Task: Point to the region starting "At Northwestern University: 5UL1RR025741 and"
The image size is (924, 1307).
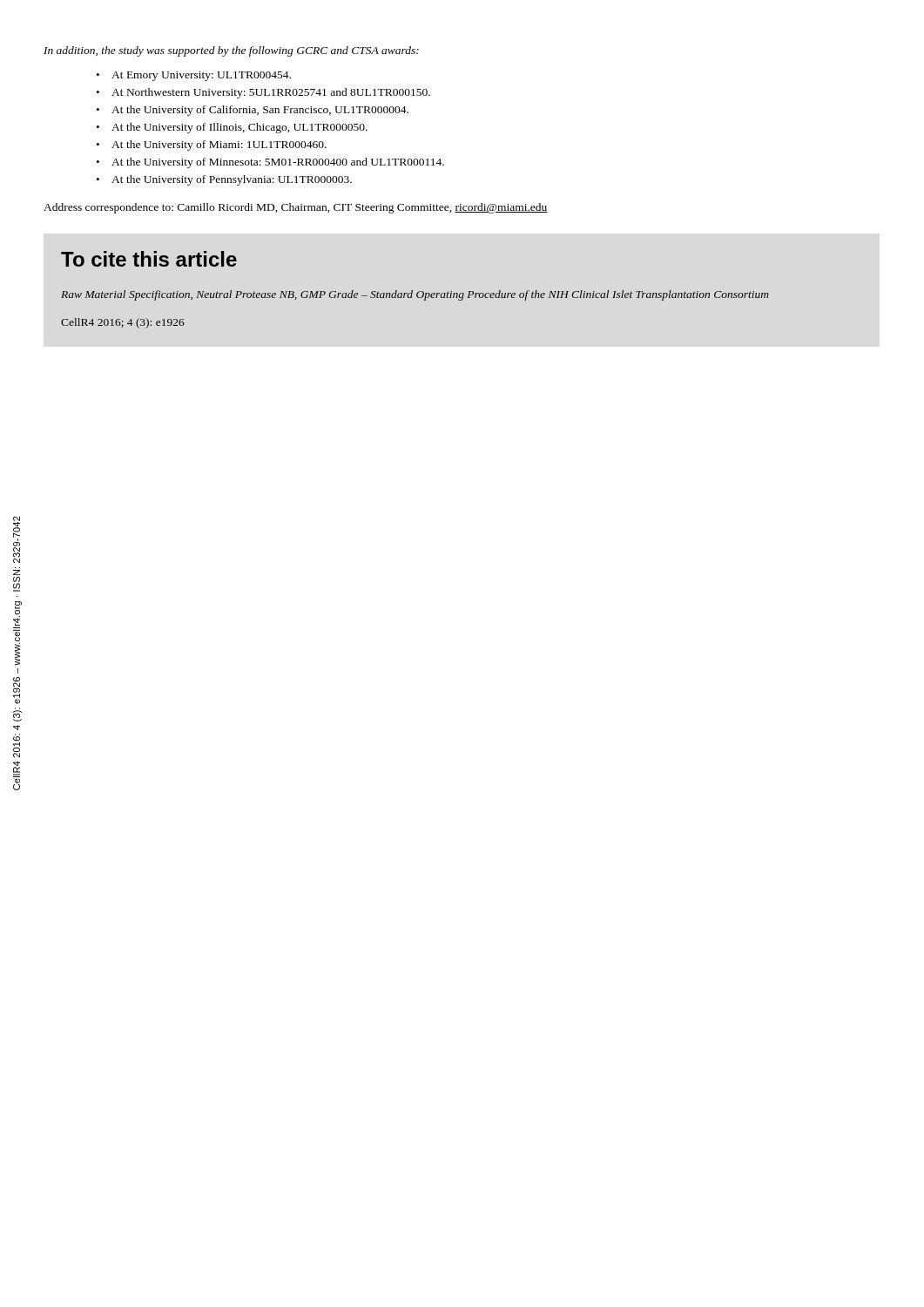Action: point(271,92)
